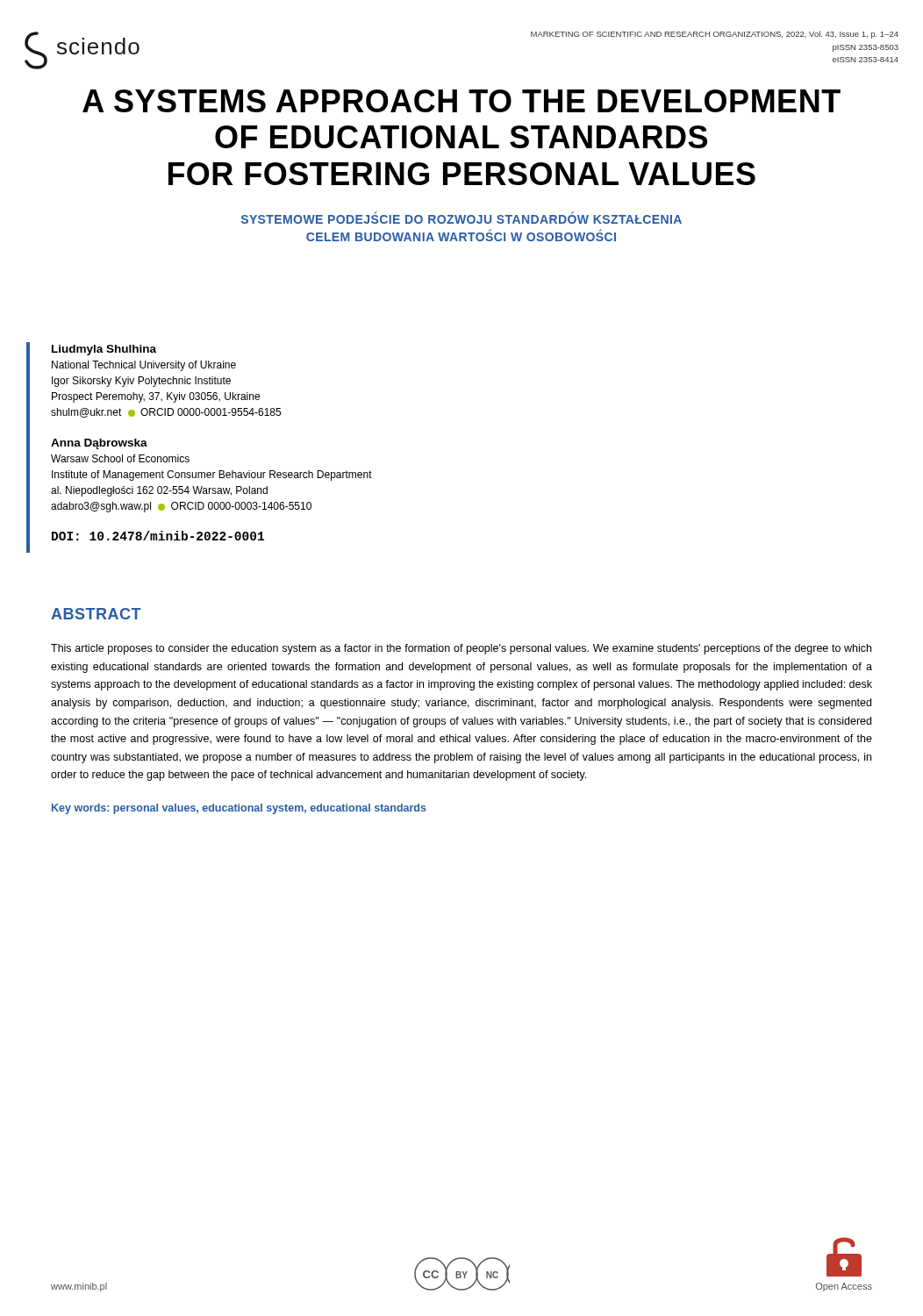The width and height of the screenshot is (923, 1316).
Task: Select the passage starting "Key words: personal values, educational system, educational standards"
Action: click(239, 808)
